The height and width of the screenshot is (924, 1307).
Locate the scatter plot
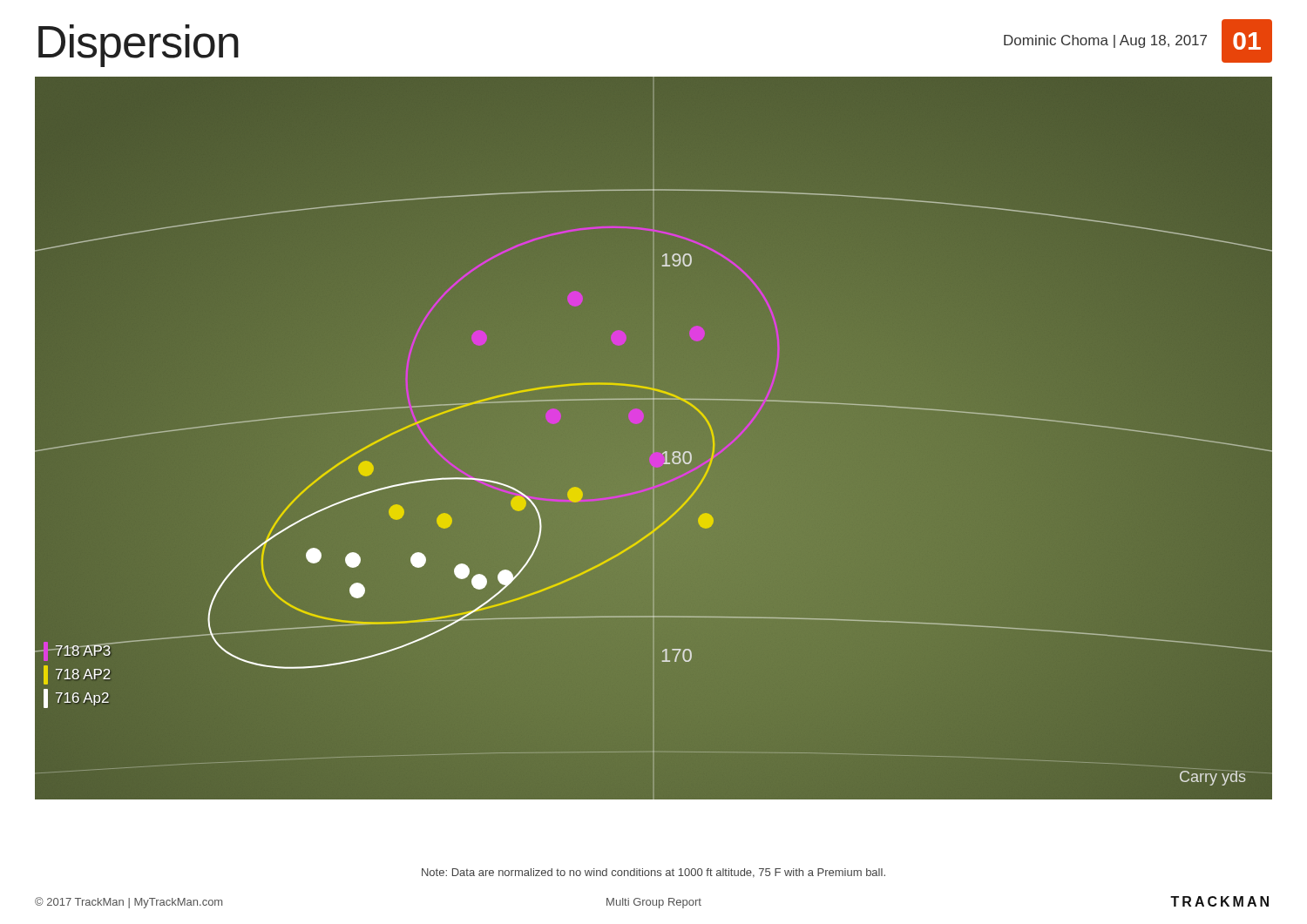coord(654,438)
